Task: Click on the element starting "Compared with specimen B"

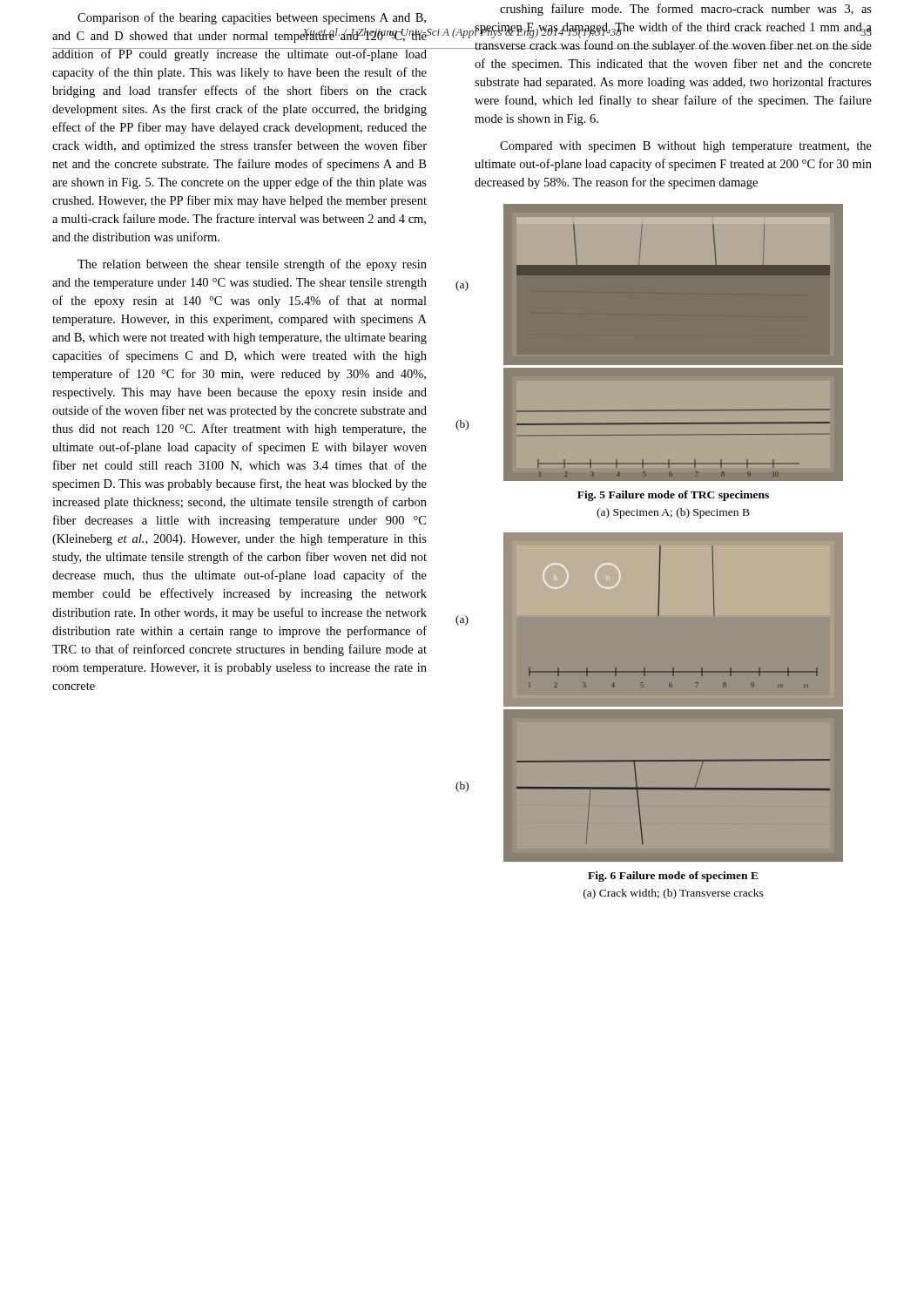Action: point(673,164)
